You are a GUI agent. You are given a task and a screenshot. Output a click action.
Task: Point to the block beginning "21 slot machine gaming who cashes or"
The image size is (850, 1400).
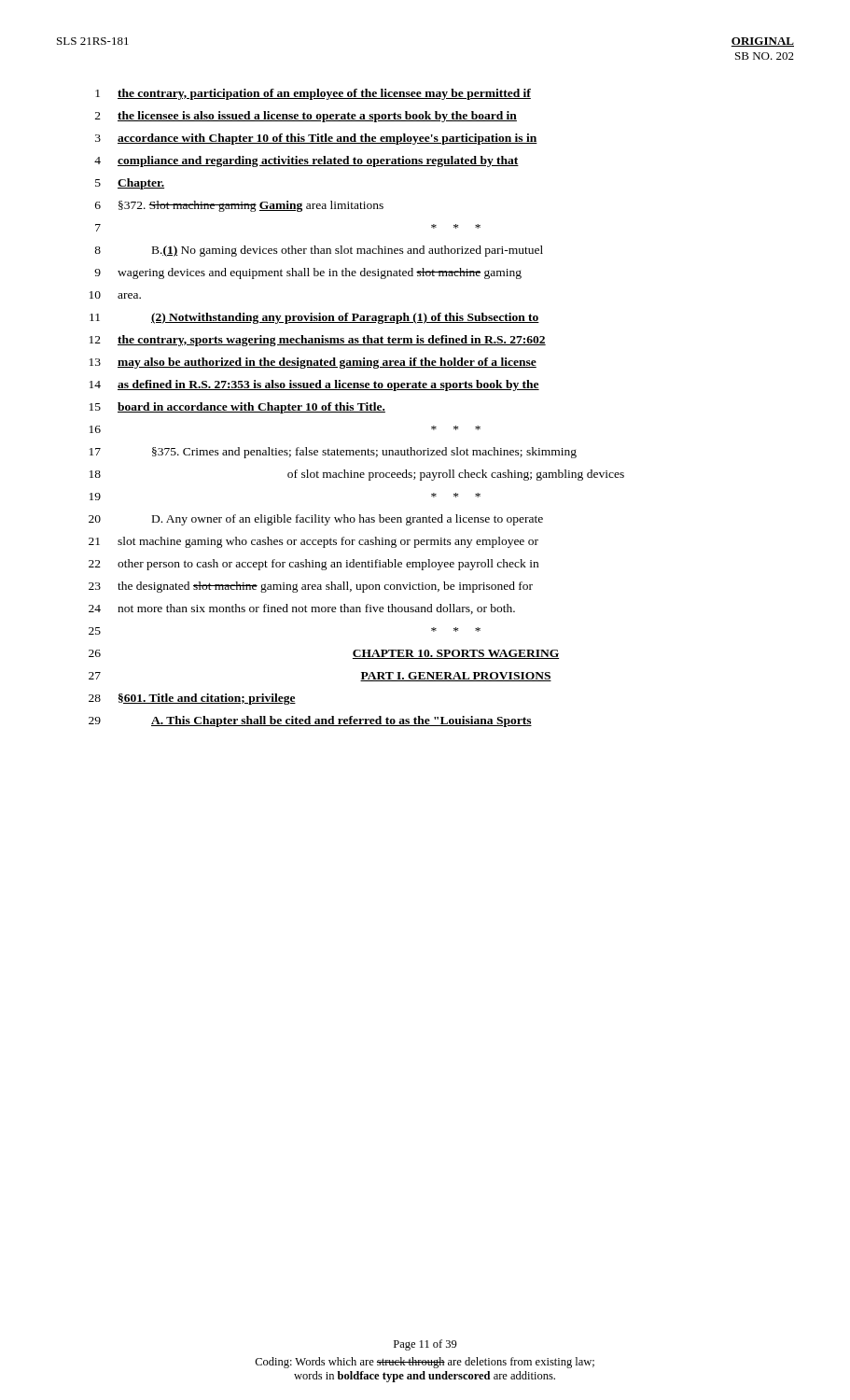[425, 542]
